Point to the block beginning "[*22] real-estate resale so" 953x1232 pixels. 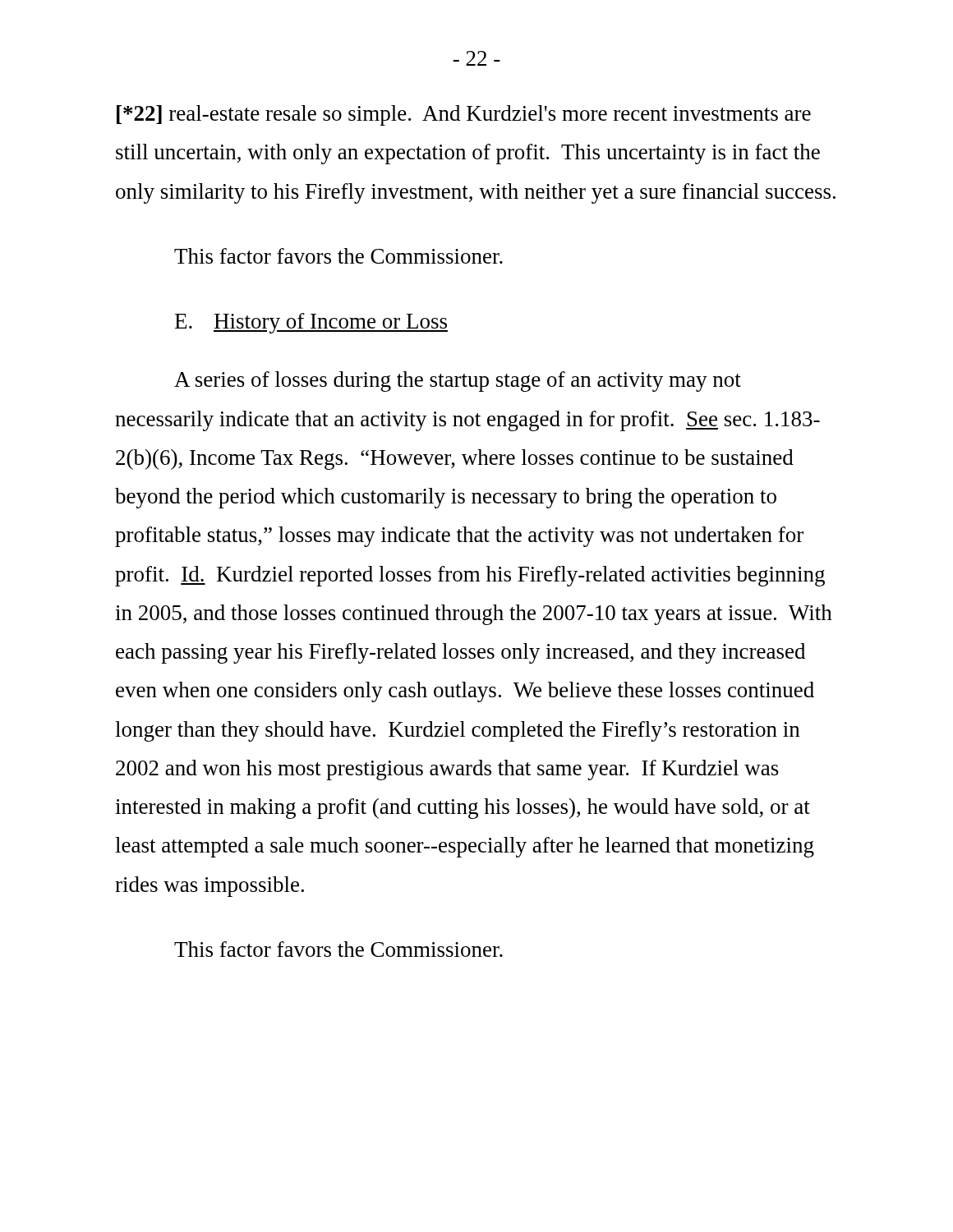tap(476, 152)
